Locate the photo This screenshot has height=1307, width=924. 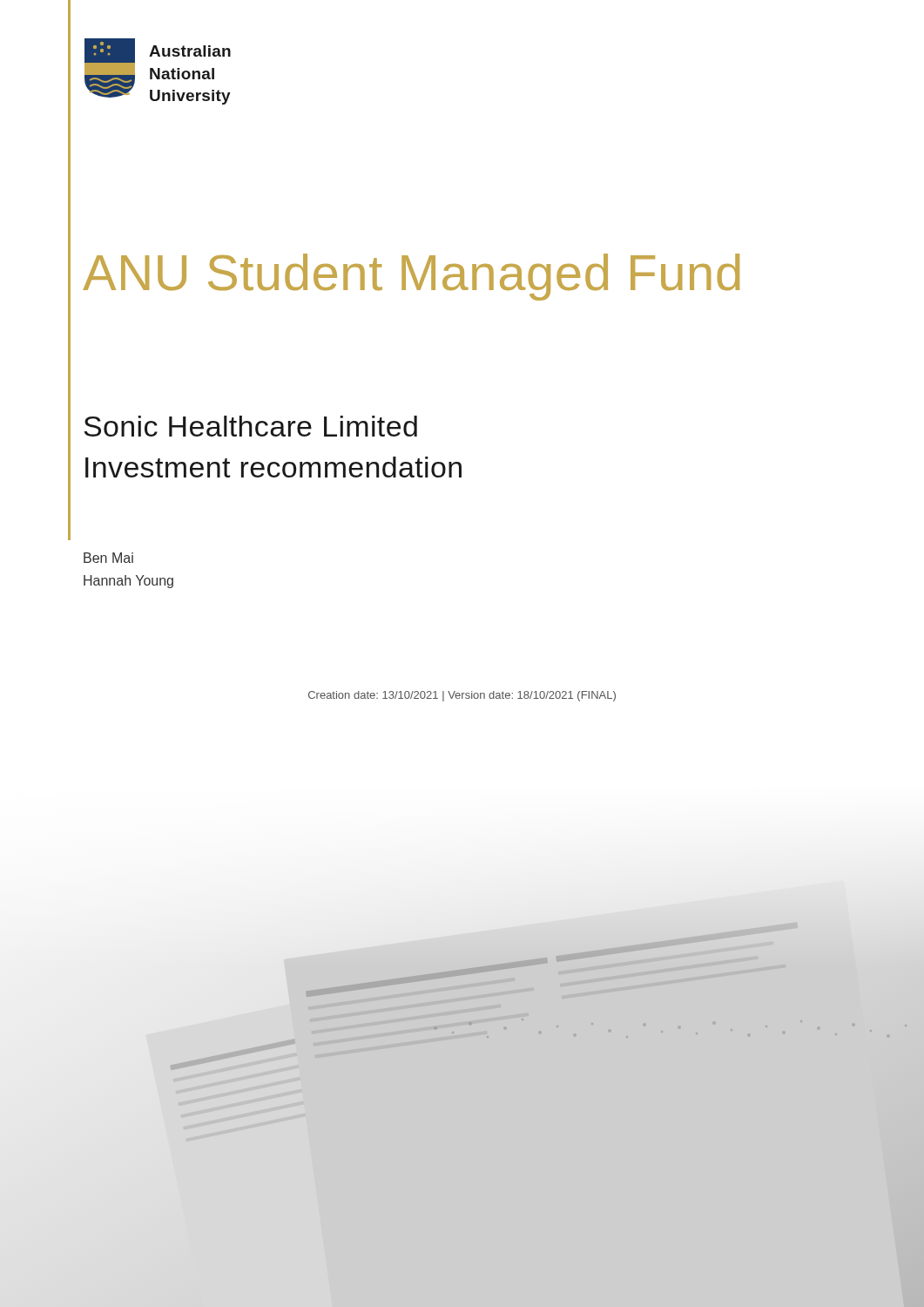pos(462,1046)
